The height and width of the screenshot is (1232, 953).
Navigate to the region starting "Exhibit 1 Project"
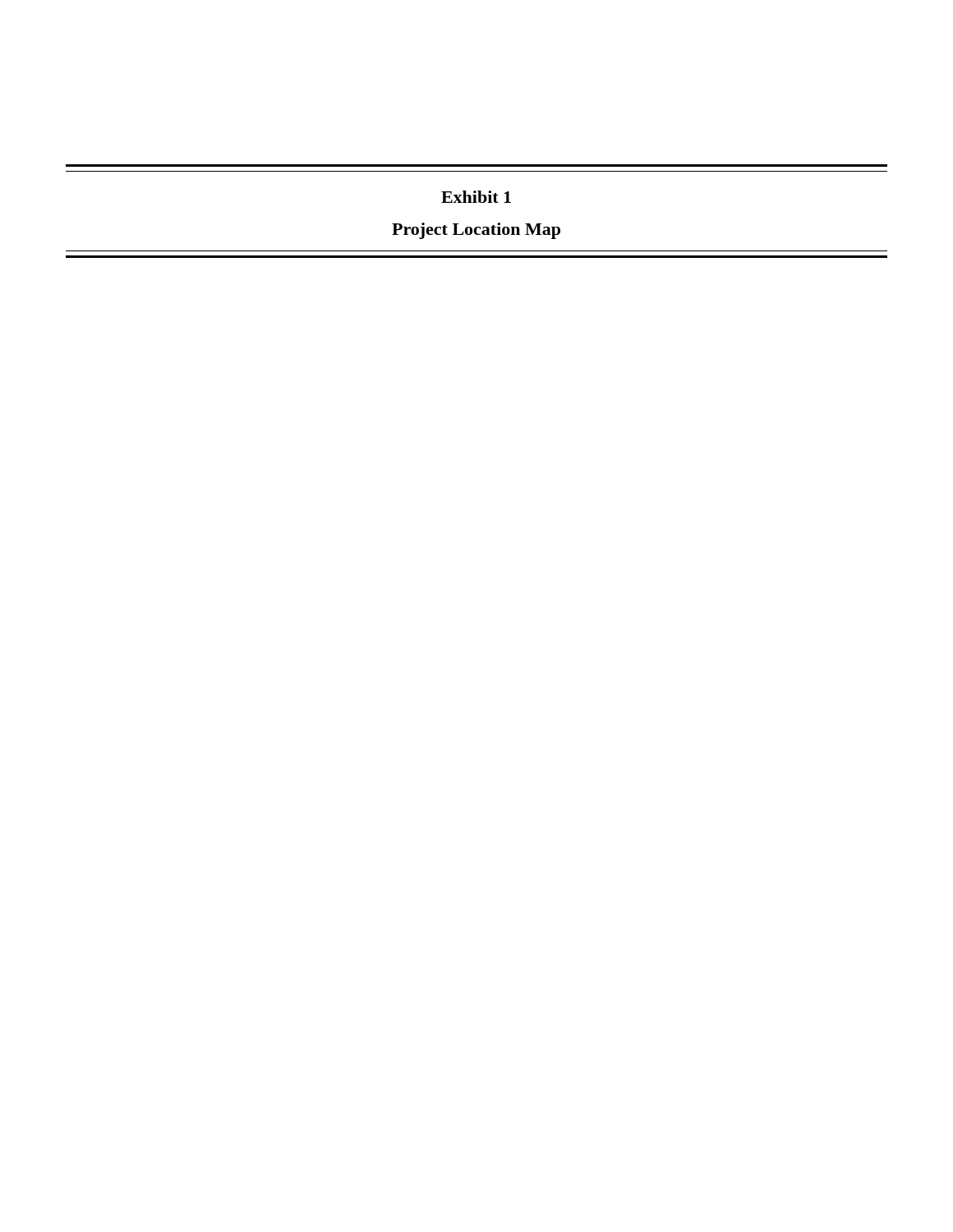(x=476, y=211)
